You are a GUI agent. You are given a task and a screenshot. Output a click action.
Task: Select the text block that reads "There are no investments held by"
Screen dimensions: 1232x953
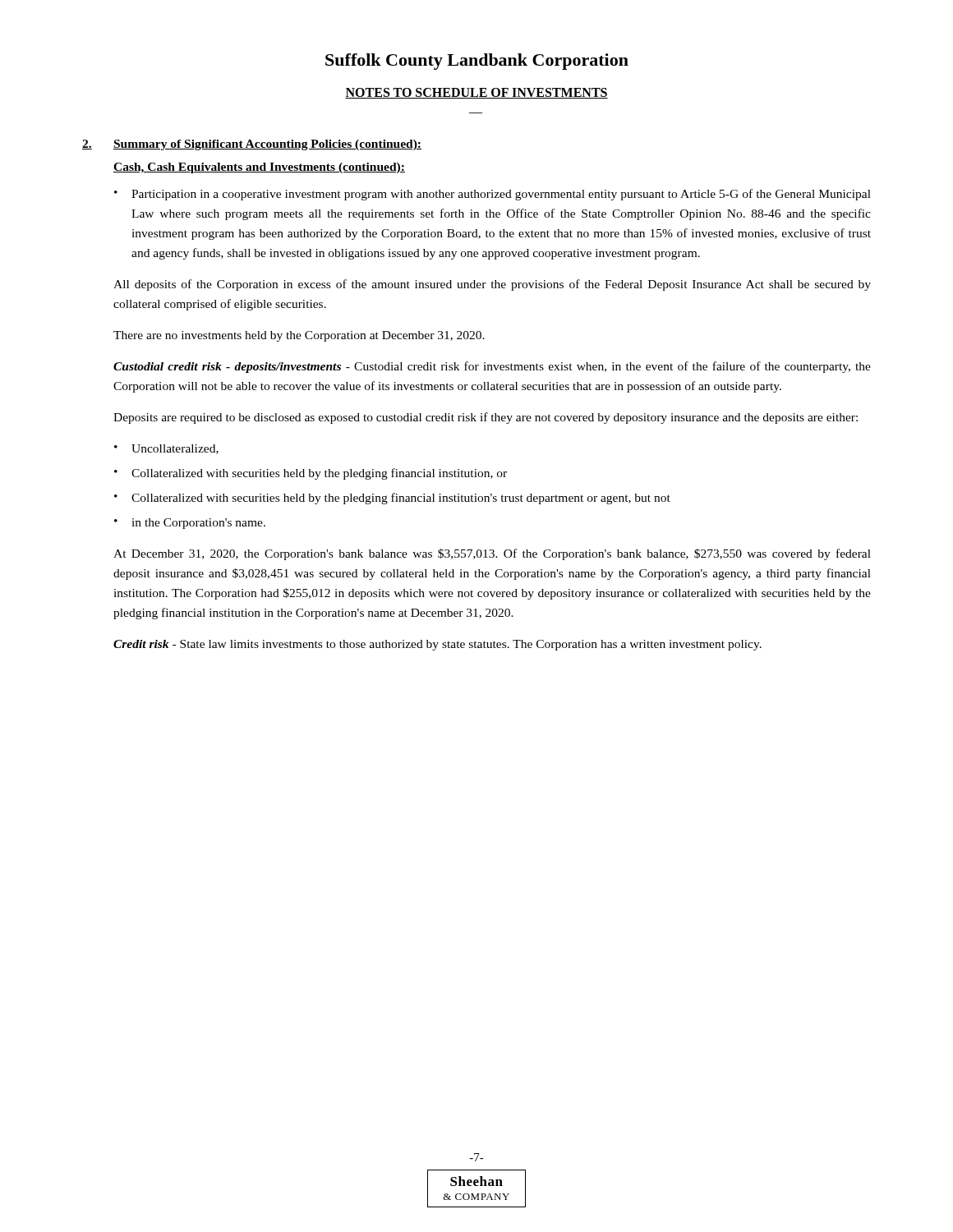pyautogui.click(x=299, y=335)
